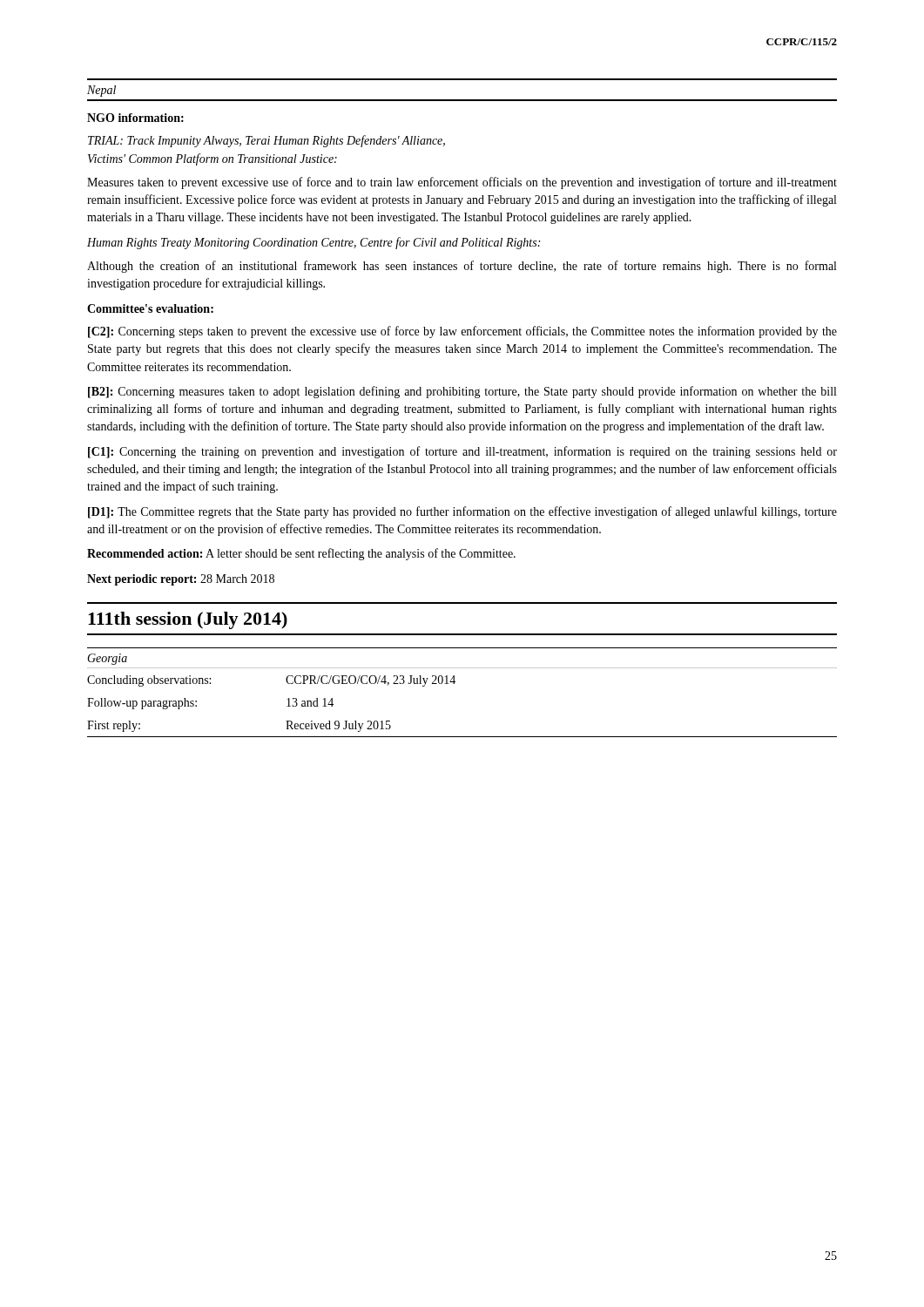Locate the block starting "[B2]: Concerning measures taken to adopt"
This screenshot has width=924, height=1307.
pyautogui.click(x=462, y=410)
